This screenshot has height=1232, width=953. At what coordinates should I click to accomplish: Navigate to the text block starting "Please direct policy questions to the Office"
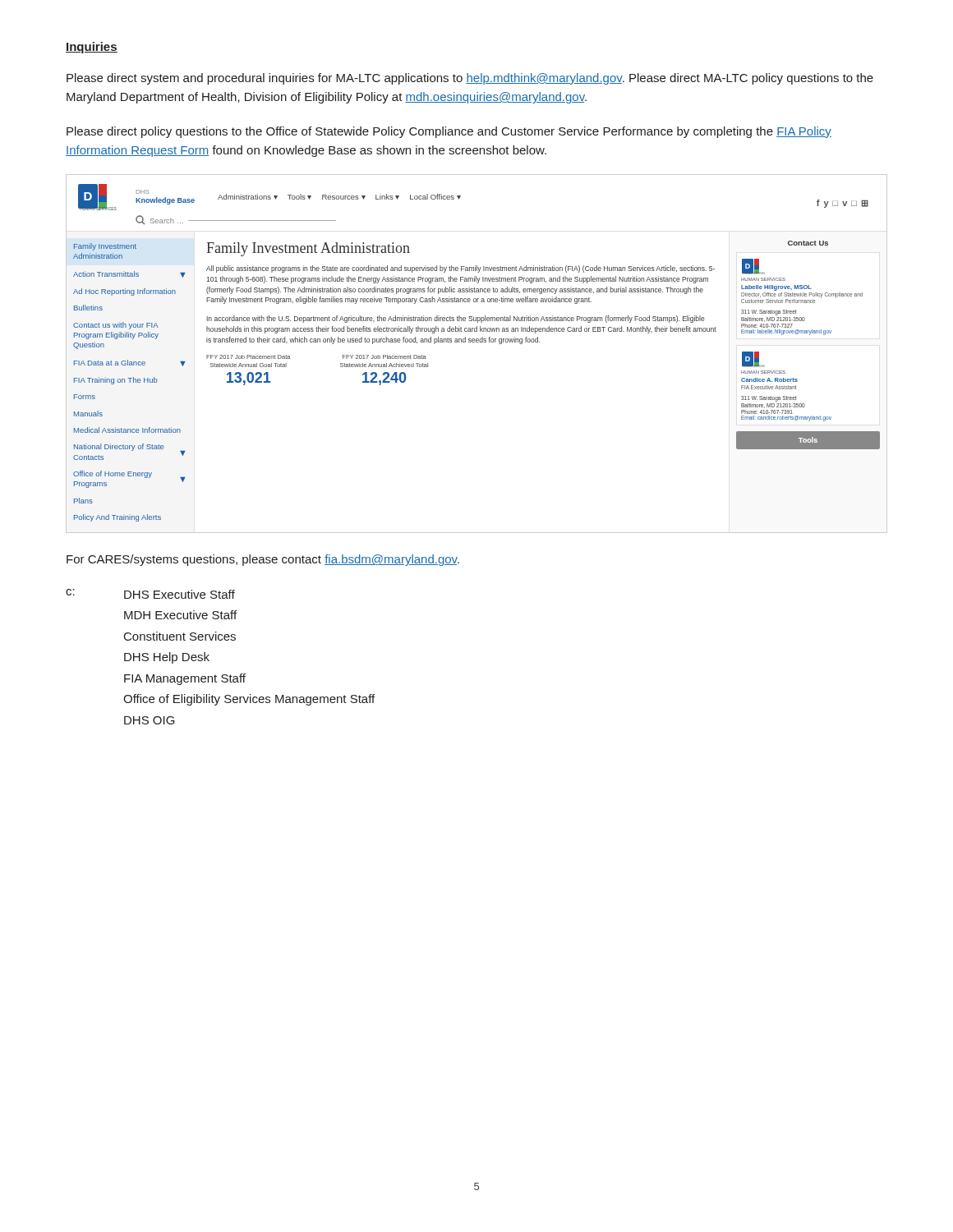click(x=449, y=140)
